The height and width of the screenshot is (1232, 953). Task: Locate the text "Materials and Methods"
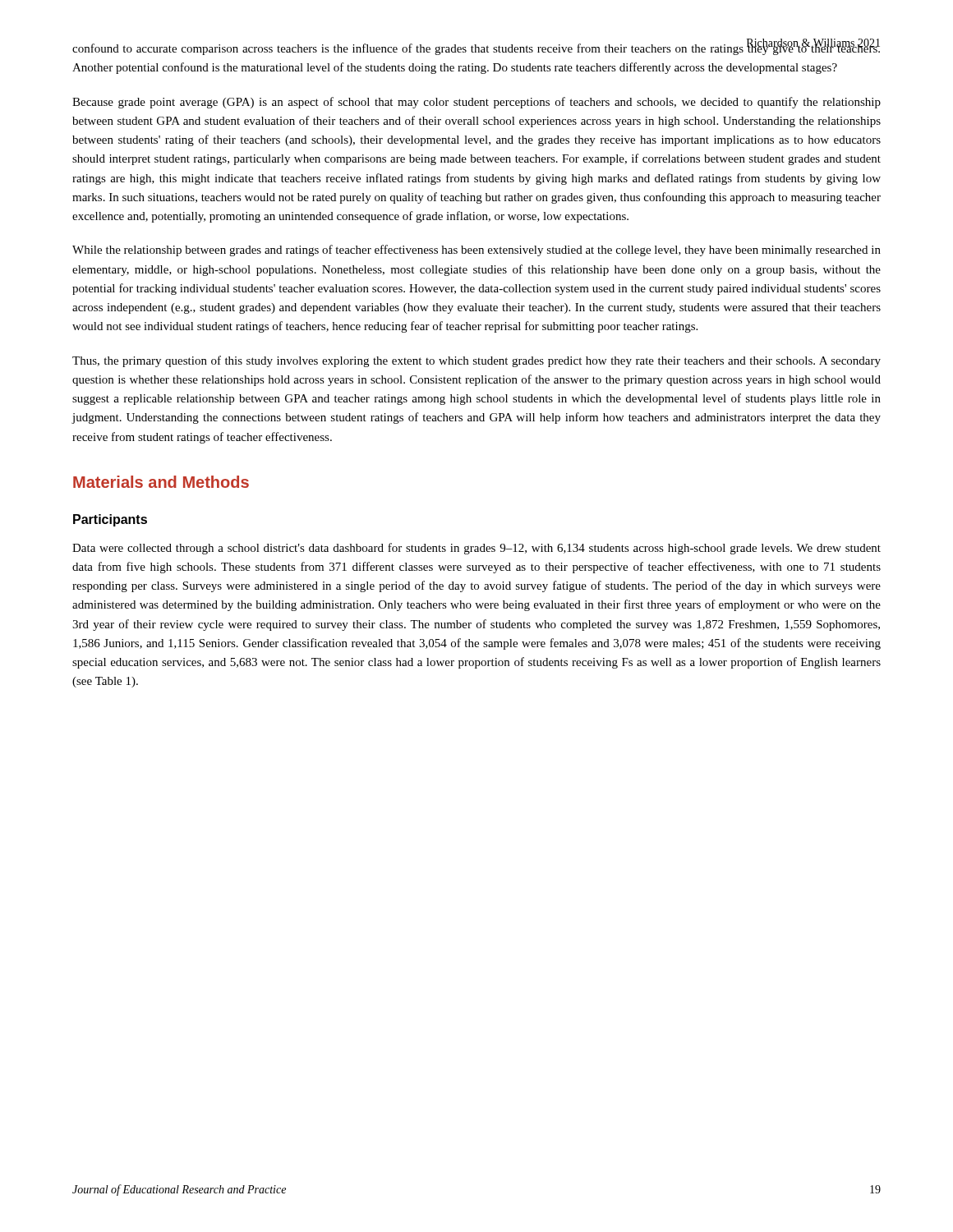[161, 482]
